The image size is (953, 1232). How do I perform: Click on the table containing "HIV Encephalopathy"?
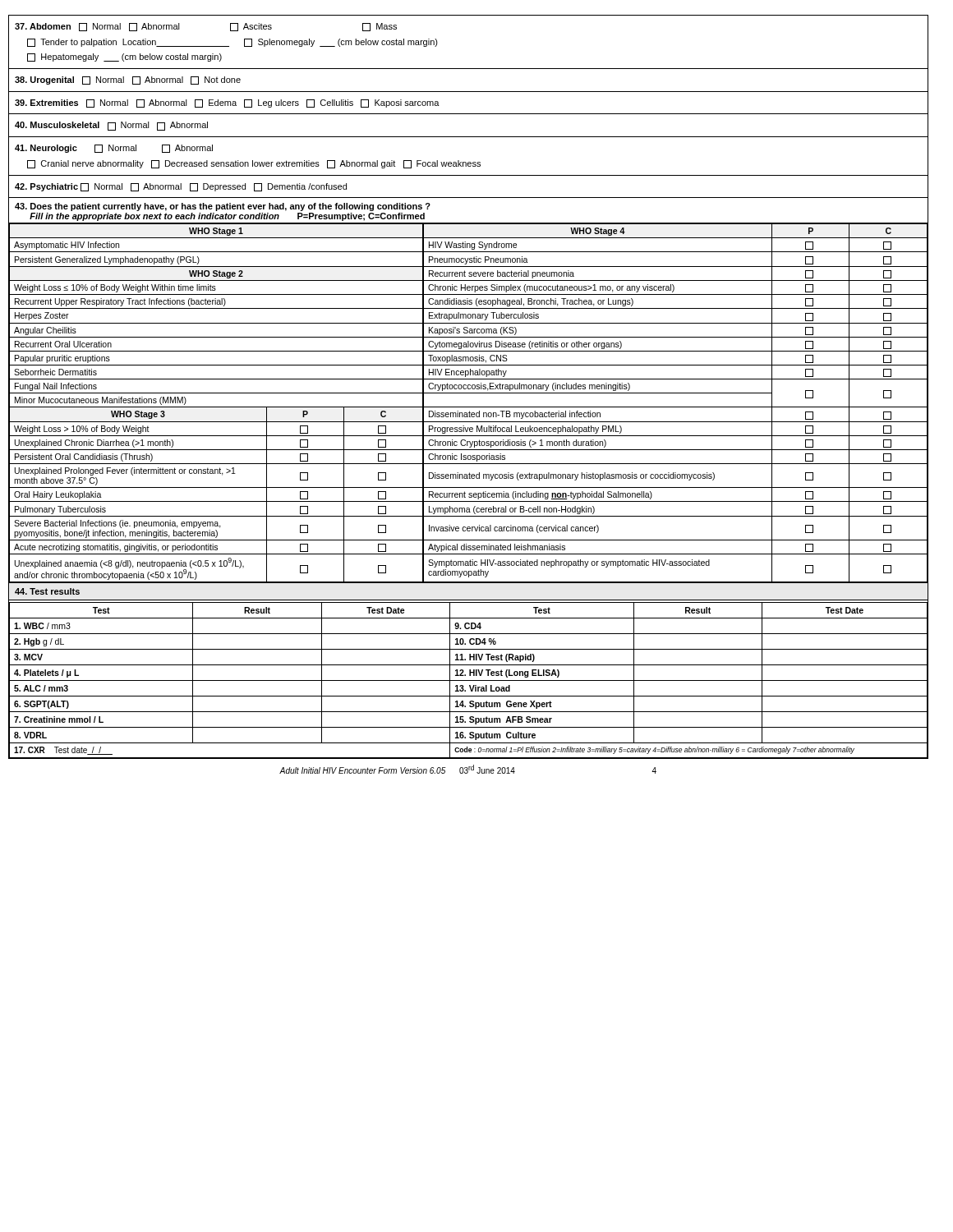point(468,403)
